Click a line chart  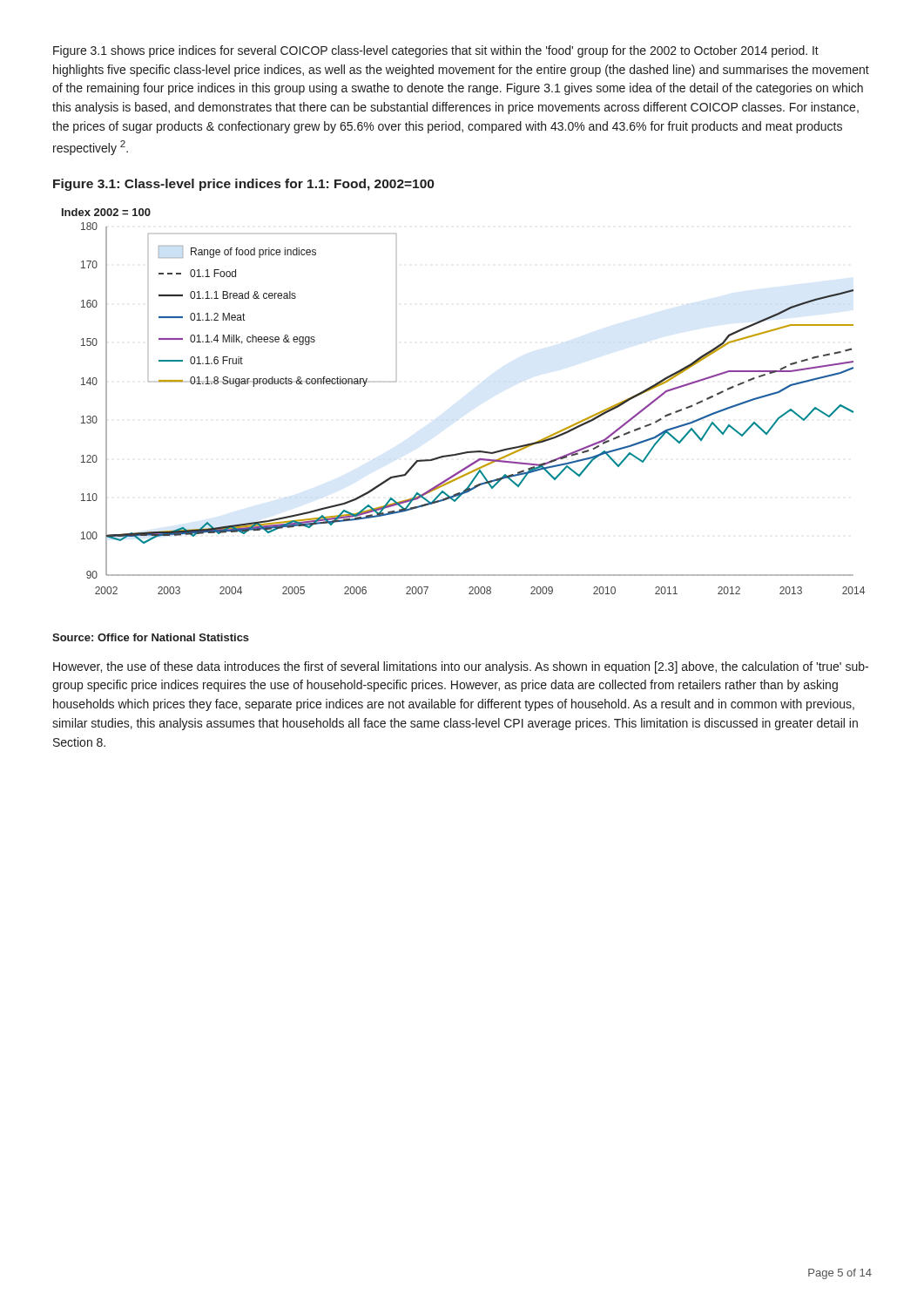(462, 414)
